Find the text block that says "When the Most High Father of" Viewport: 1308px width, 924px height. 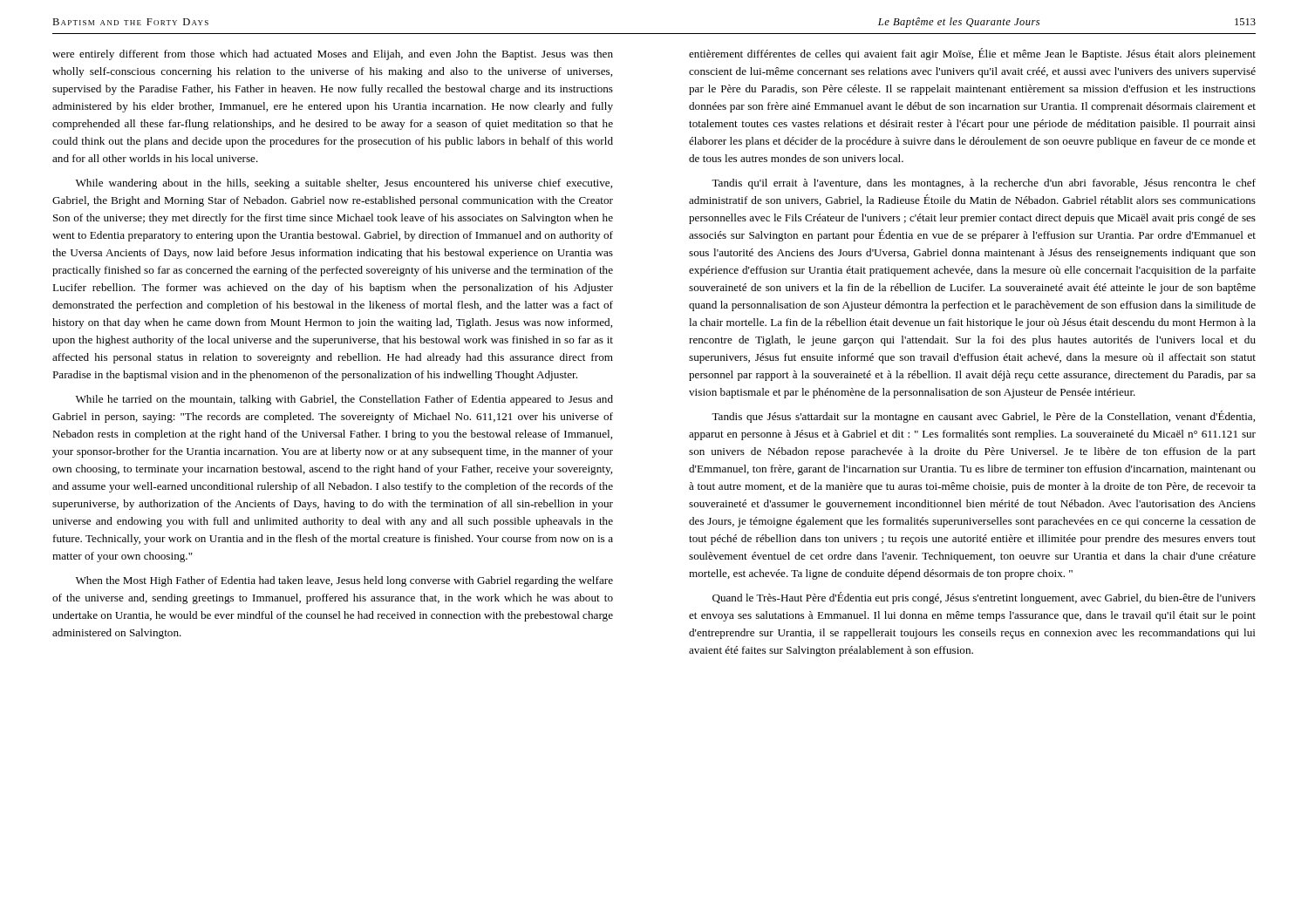click(x=333, y=606)
